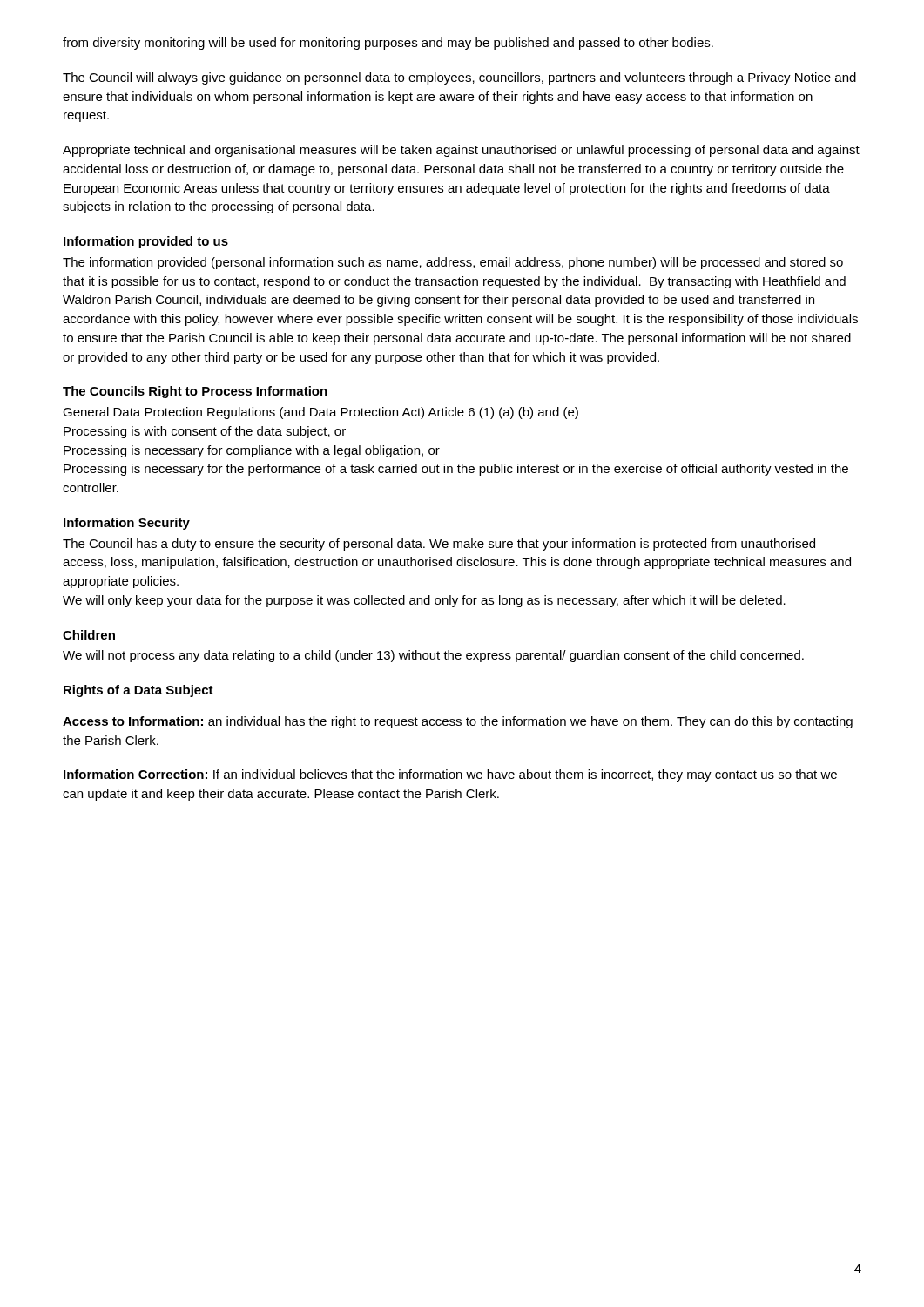The width and height of the screenshot is (924, 1307).
Task: Navigate to the block starting "The Council has"
Action: [x=457, y=571]
